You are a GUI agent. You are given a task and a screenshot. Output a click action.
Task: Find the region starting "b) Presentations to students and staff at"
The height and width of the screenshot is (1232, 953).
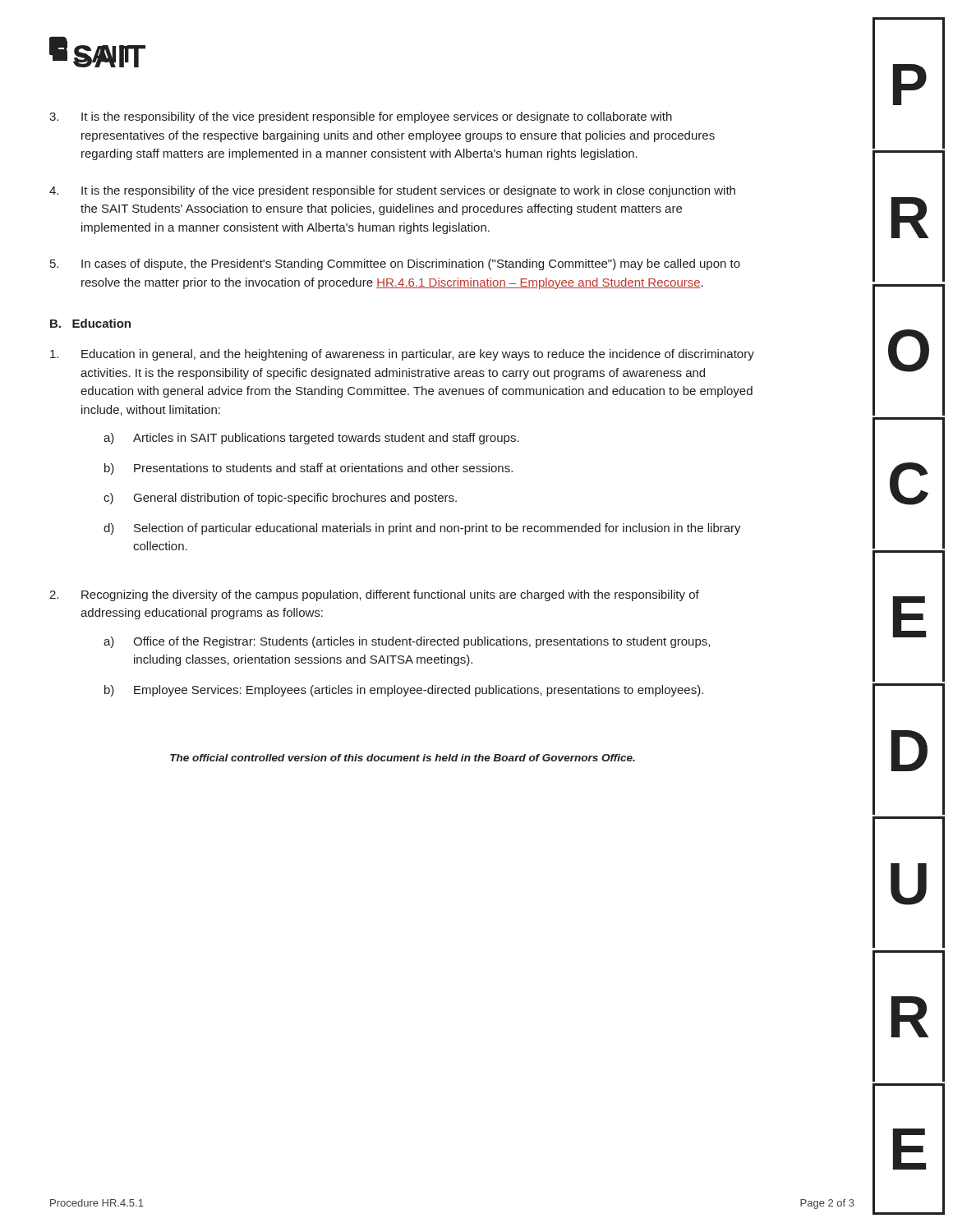(430, 468)
